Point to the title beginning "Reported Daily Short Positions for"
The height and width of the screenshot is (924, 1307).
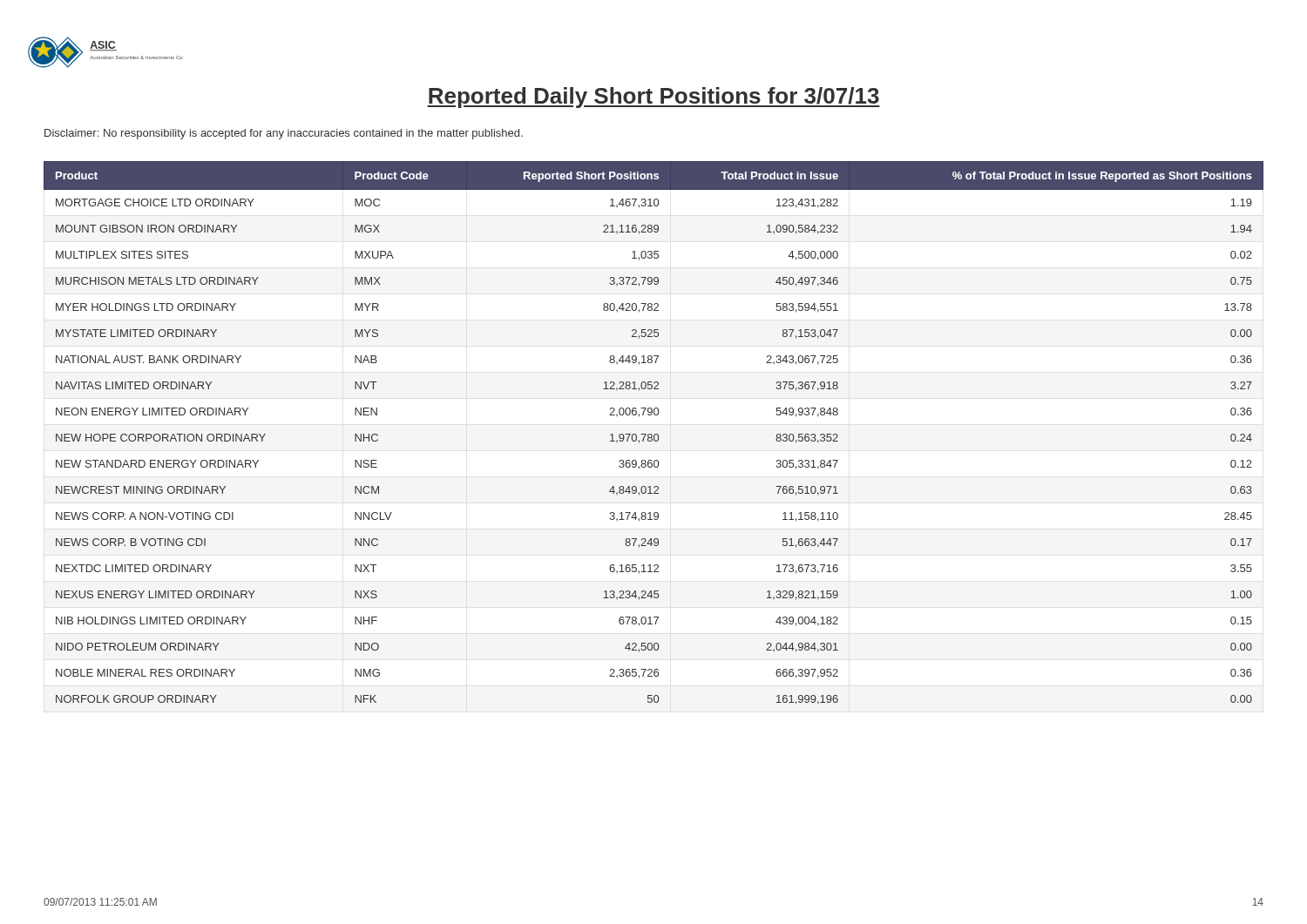pos(654,96)
